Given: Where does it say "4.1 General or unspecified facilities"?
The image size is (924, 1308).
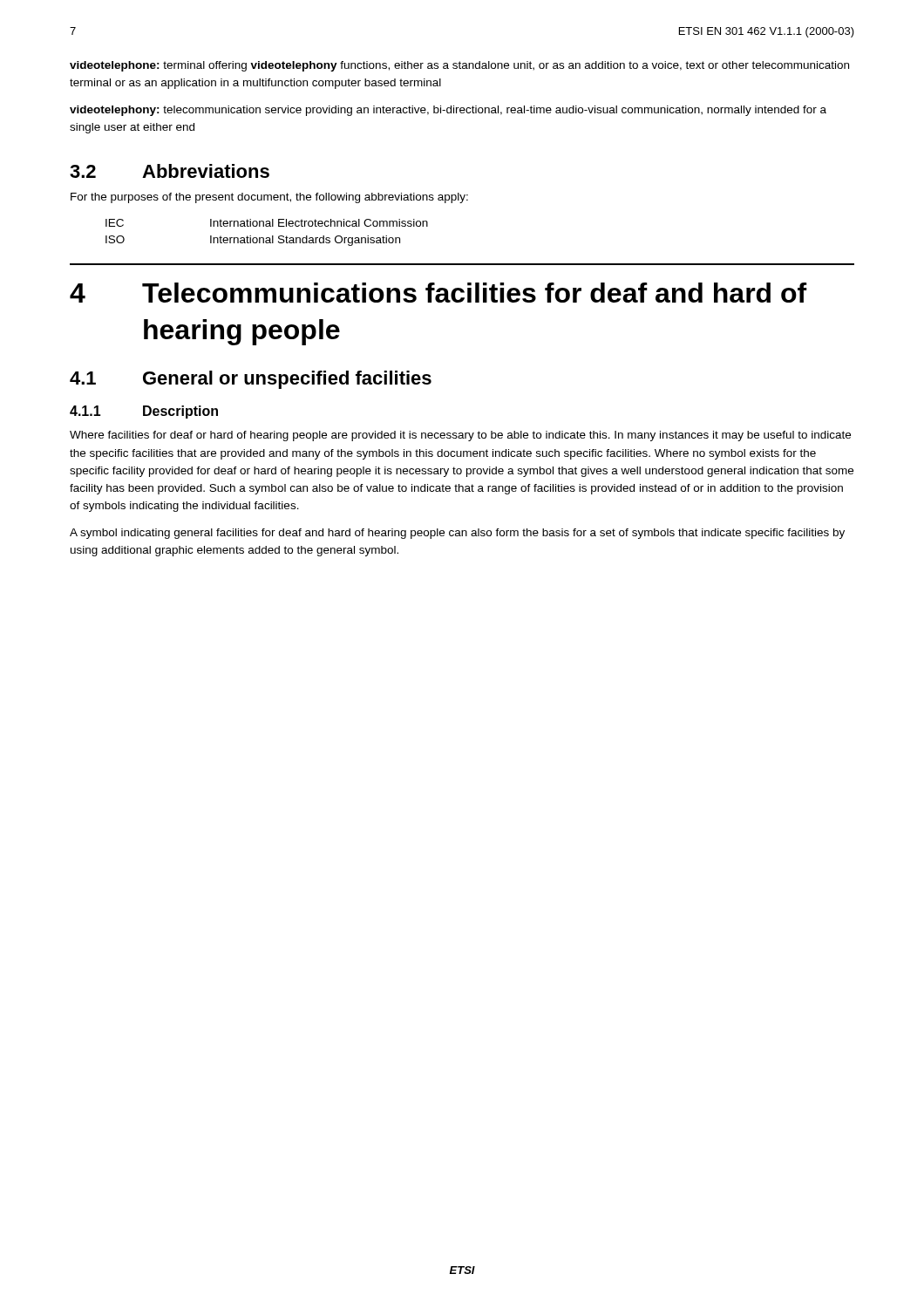Looking at the screenshot, I should coord(251,379).
